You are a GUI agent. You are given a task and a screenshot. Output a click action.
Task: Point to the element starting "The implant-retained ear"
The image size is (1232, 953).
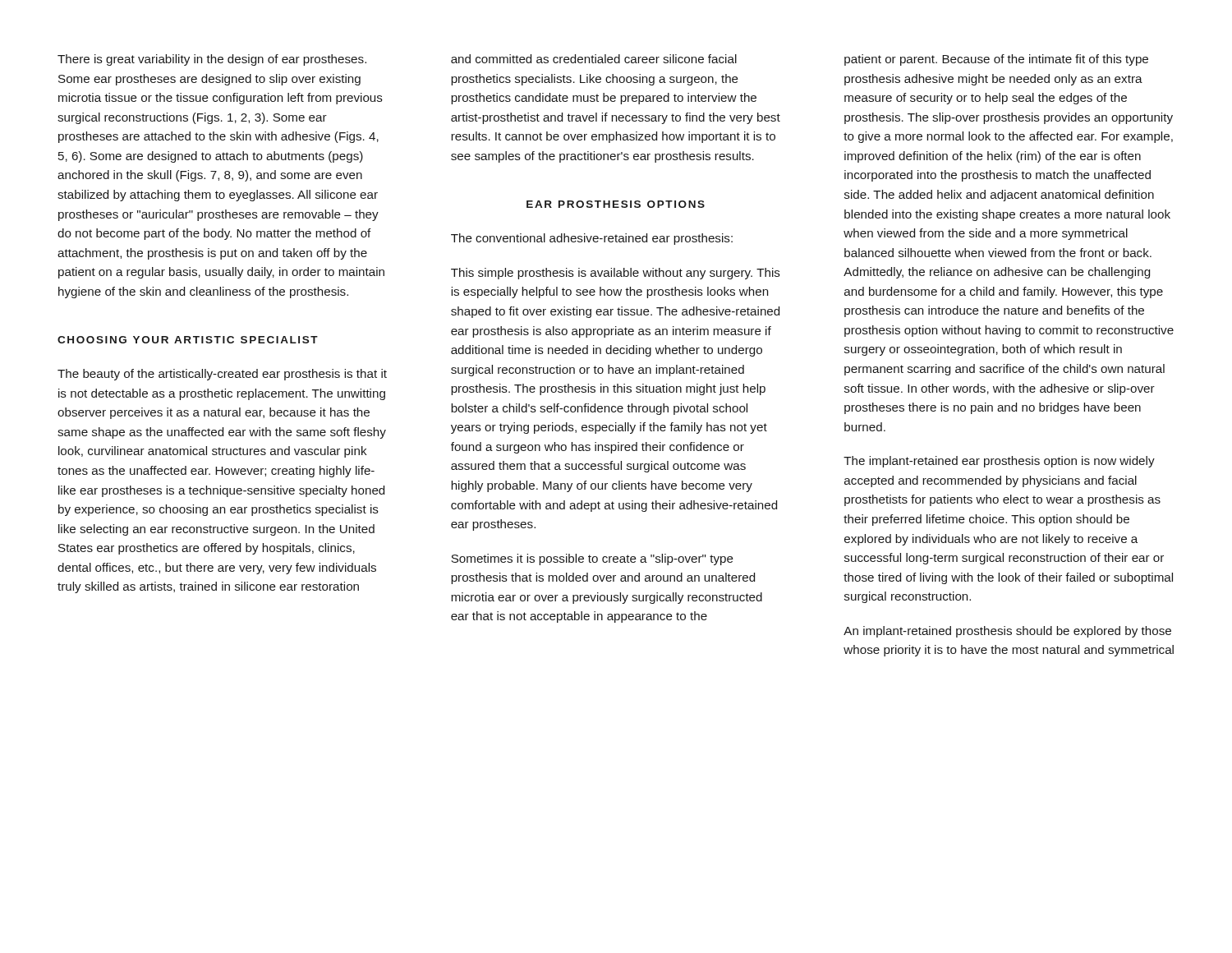1009,529
